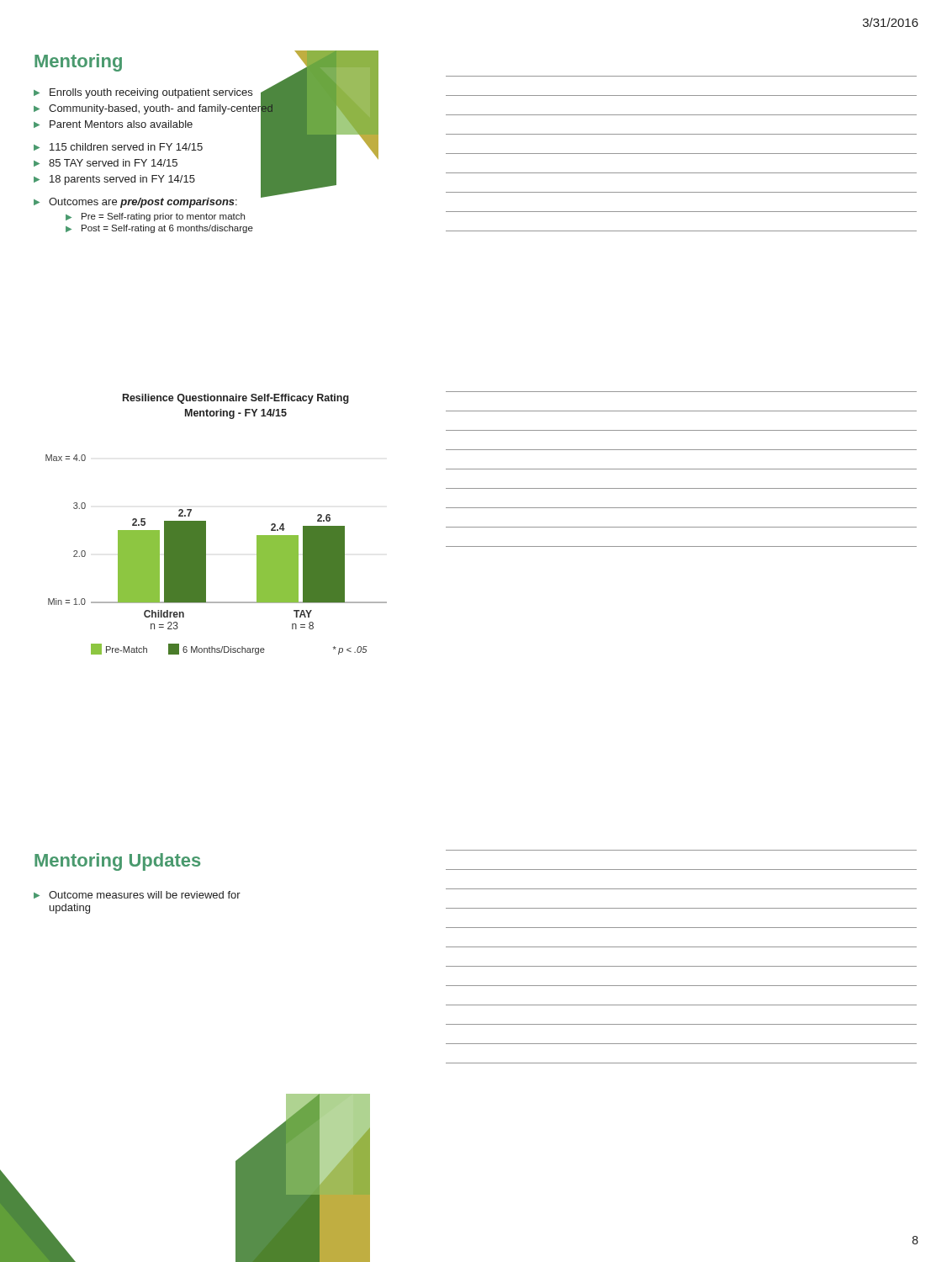Select the list item that says "85 TAY served in FY"
The image size is (952, 1262).
click(117, 163)
